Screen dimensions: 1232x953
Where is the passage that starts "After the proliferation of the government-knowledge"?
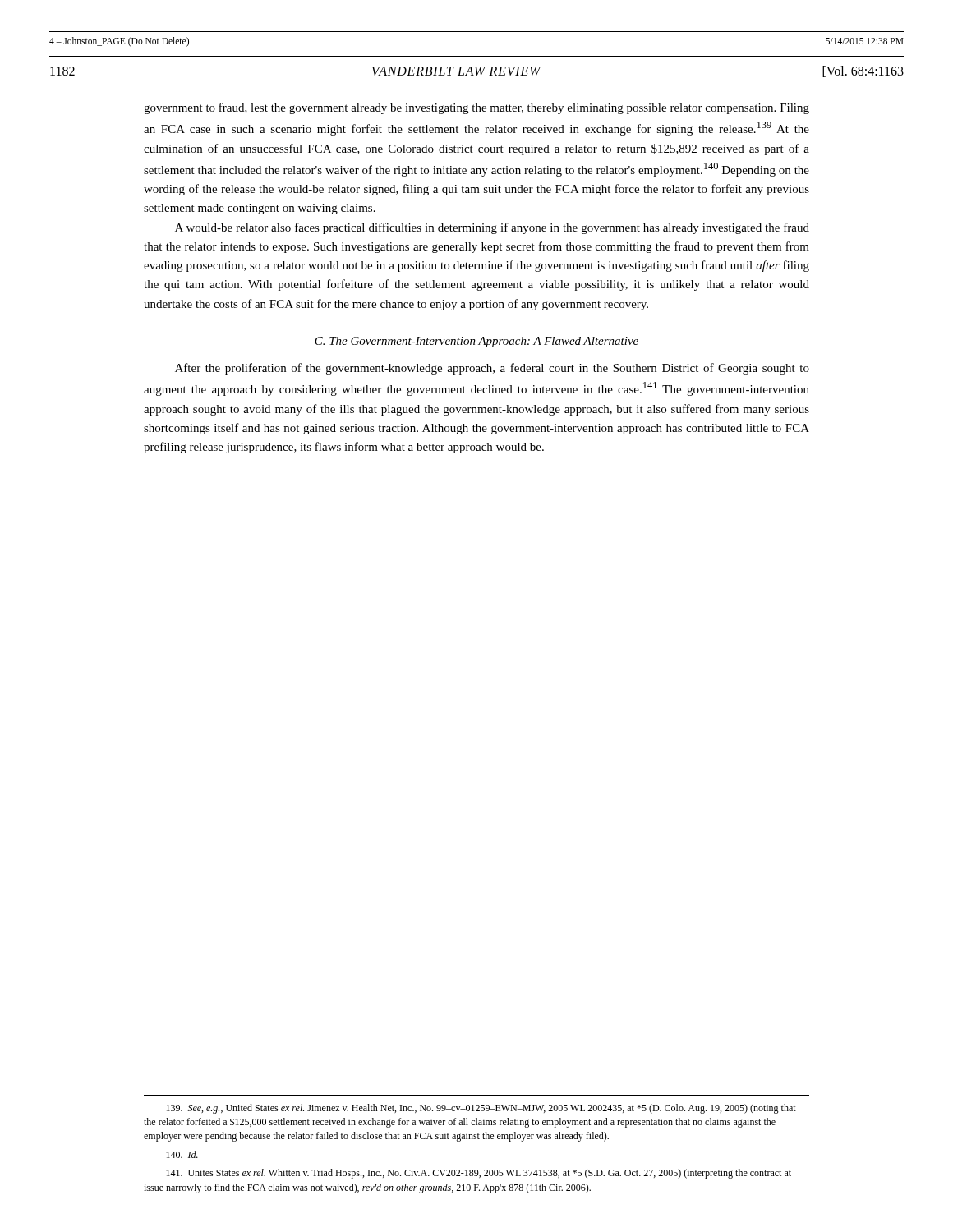tap(476, 408)
